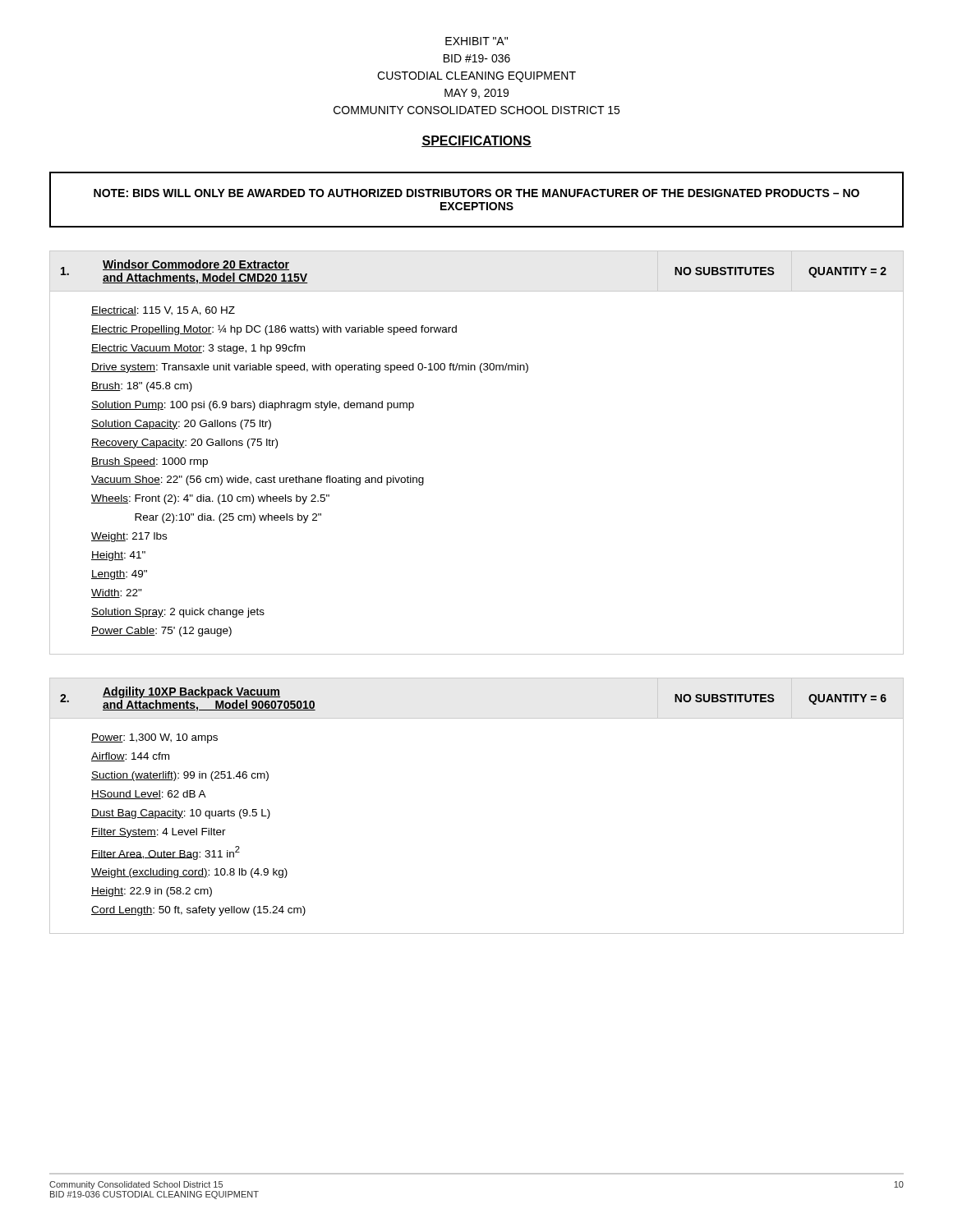The height and width of the screenshot is (1232, 953).
Task: Find the block starting "Electric Propelling Motor: ¼ hp DC"
Action: [x=274, y=330]
